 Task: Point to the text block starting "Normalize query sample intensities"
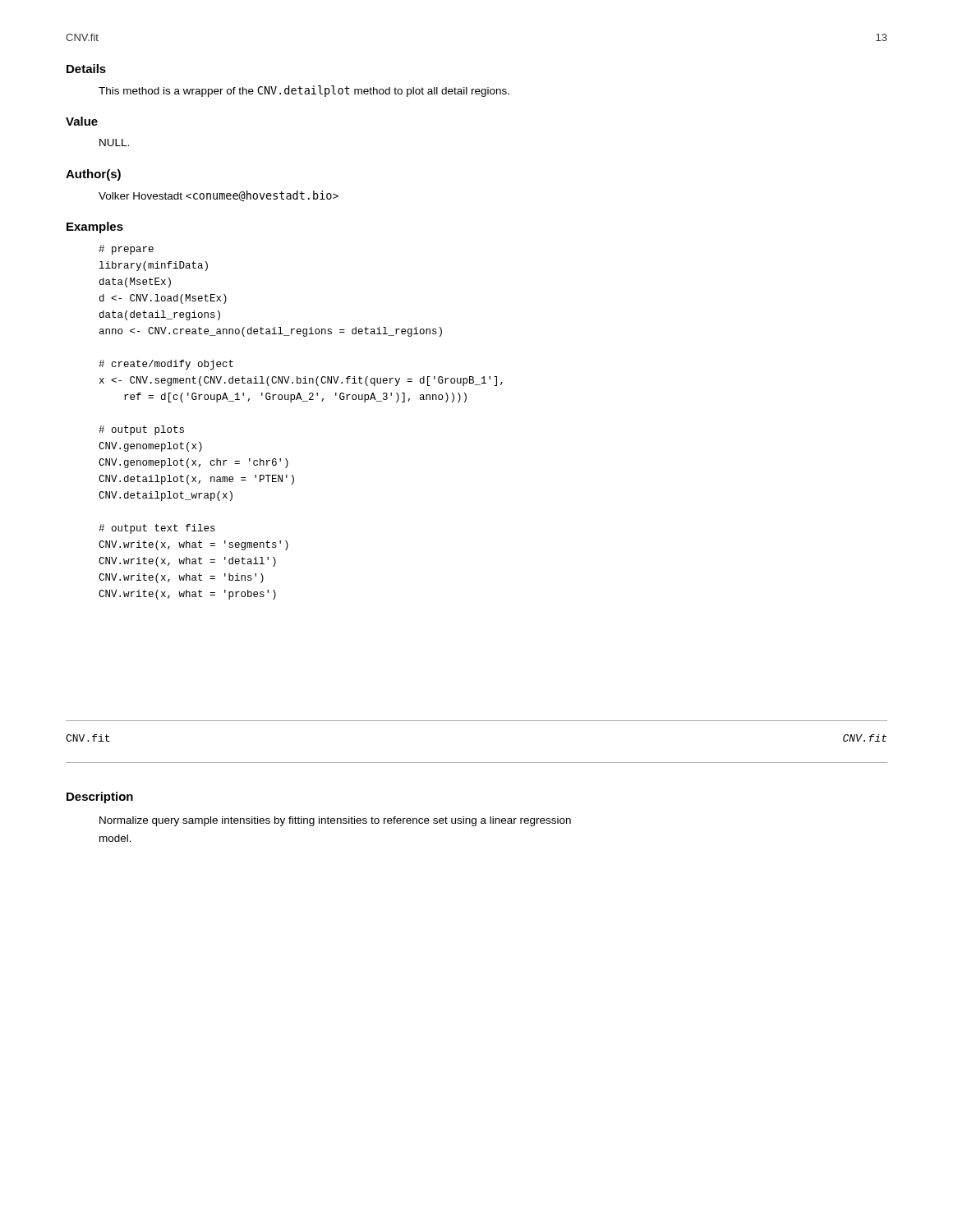[335, 829]
